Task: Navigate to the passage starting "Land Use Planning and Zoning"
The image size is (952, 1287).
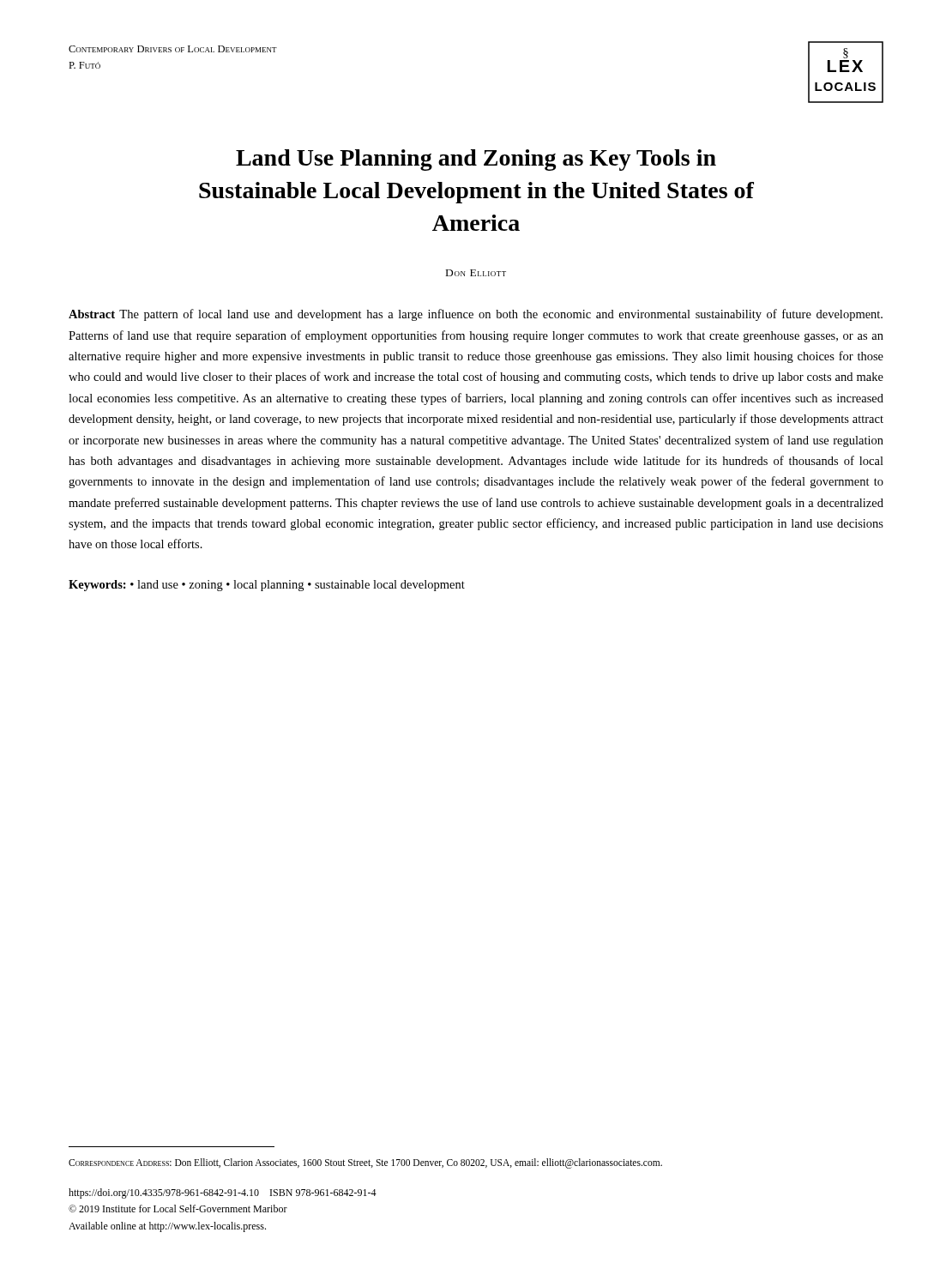Action: point(476,190)
